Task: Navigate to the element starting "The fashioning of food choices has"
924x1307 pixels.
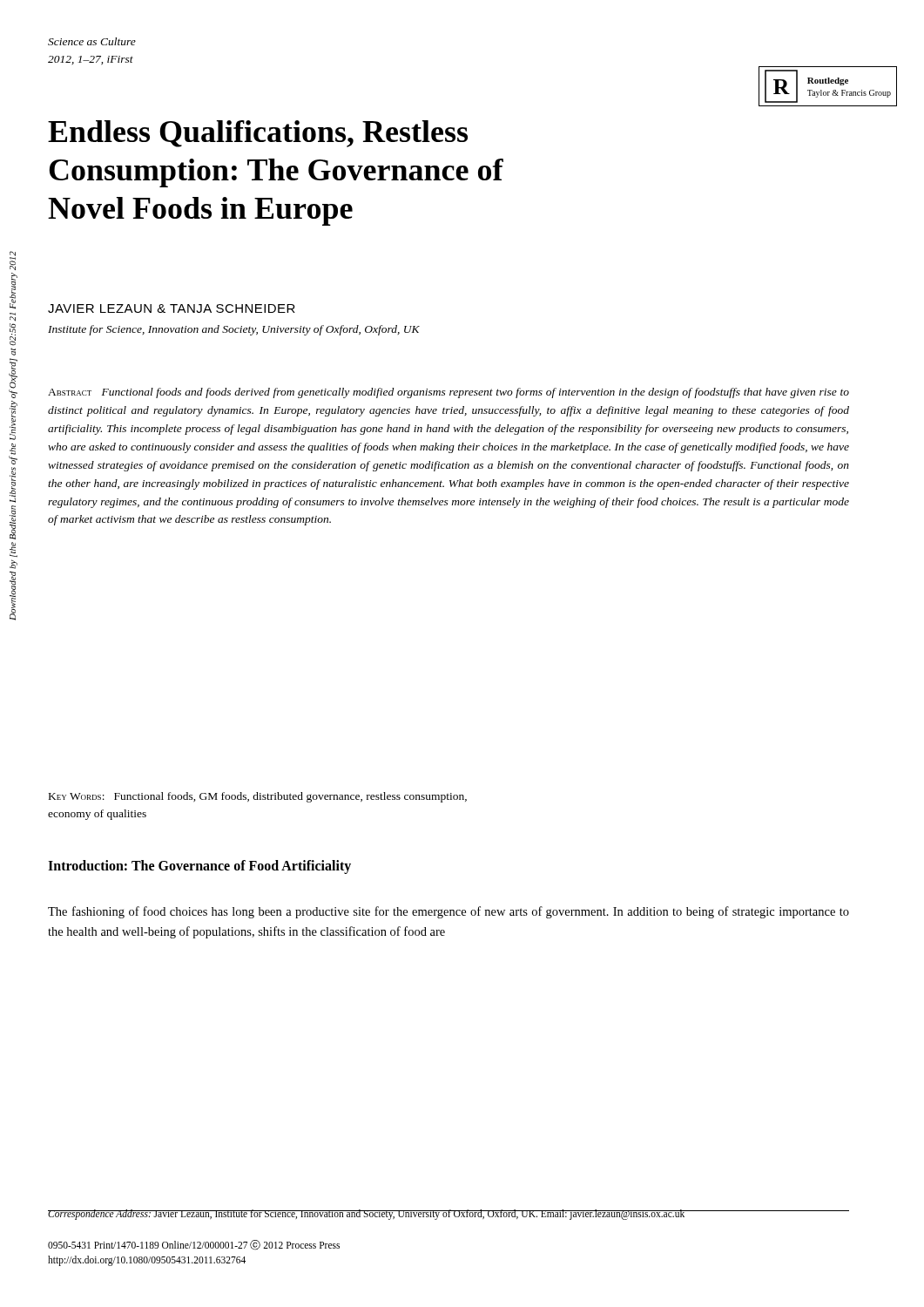Action: tap(448, 922)
